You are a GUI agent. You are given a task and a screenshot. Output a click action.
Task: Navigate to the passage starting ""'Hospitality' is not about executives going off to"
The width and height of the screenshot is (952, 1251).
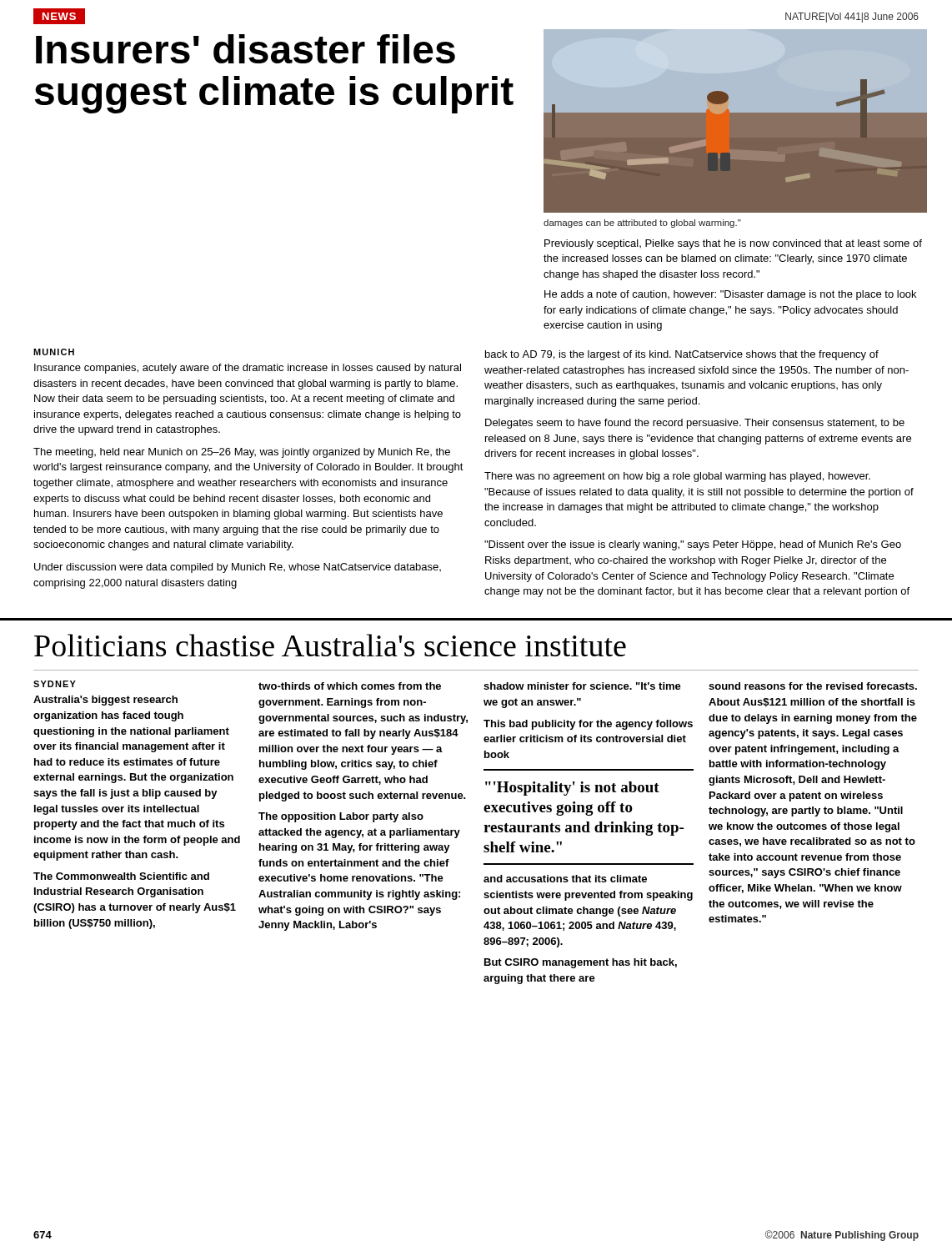point(584,817)
